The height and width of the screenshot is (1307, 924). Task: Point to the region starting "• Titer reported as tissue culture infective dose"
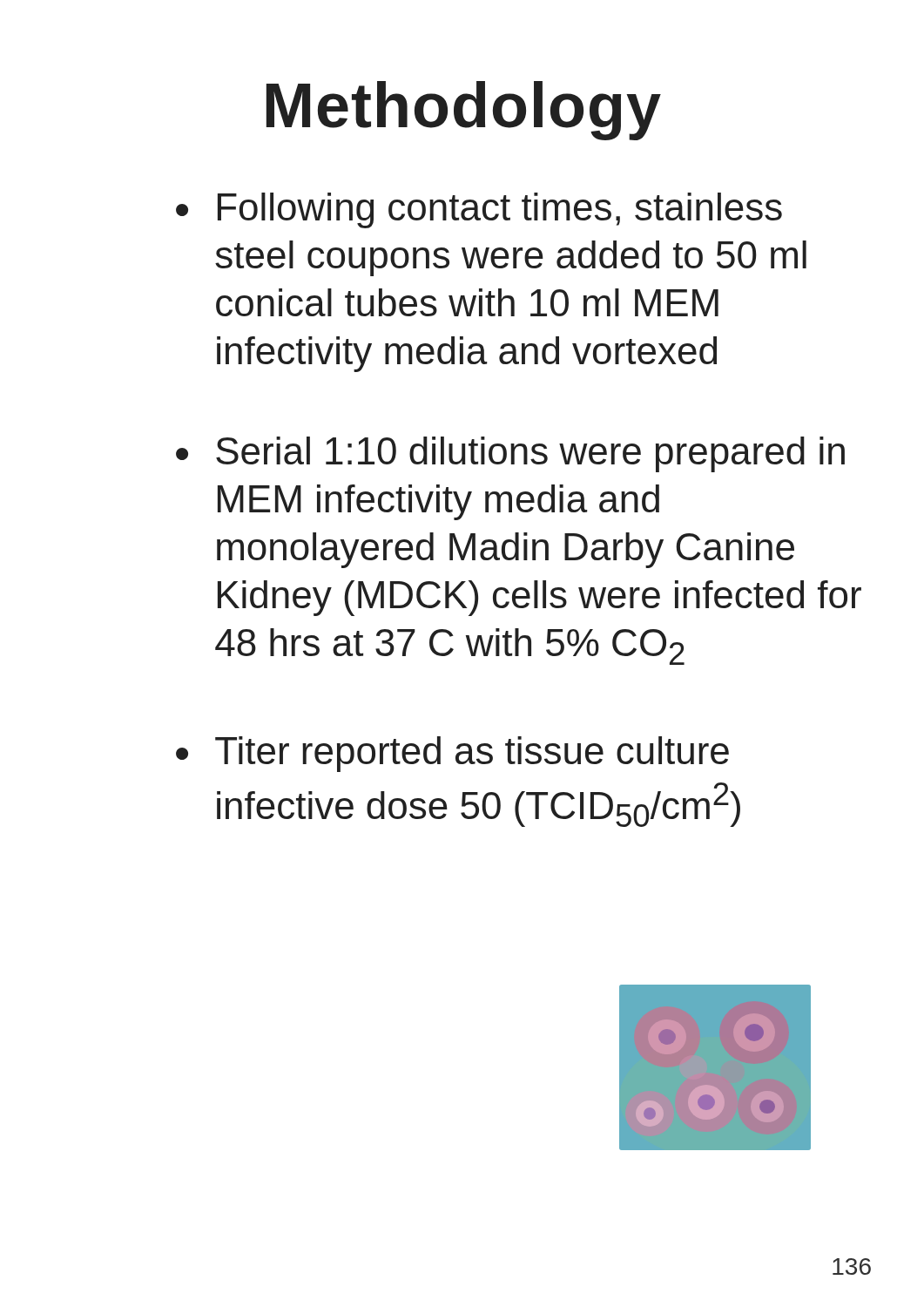(x=518, y=781)
